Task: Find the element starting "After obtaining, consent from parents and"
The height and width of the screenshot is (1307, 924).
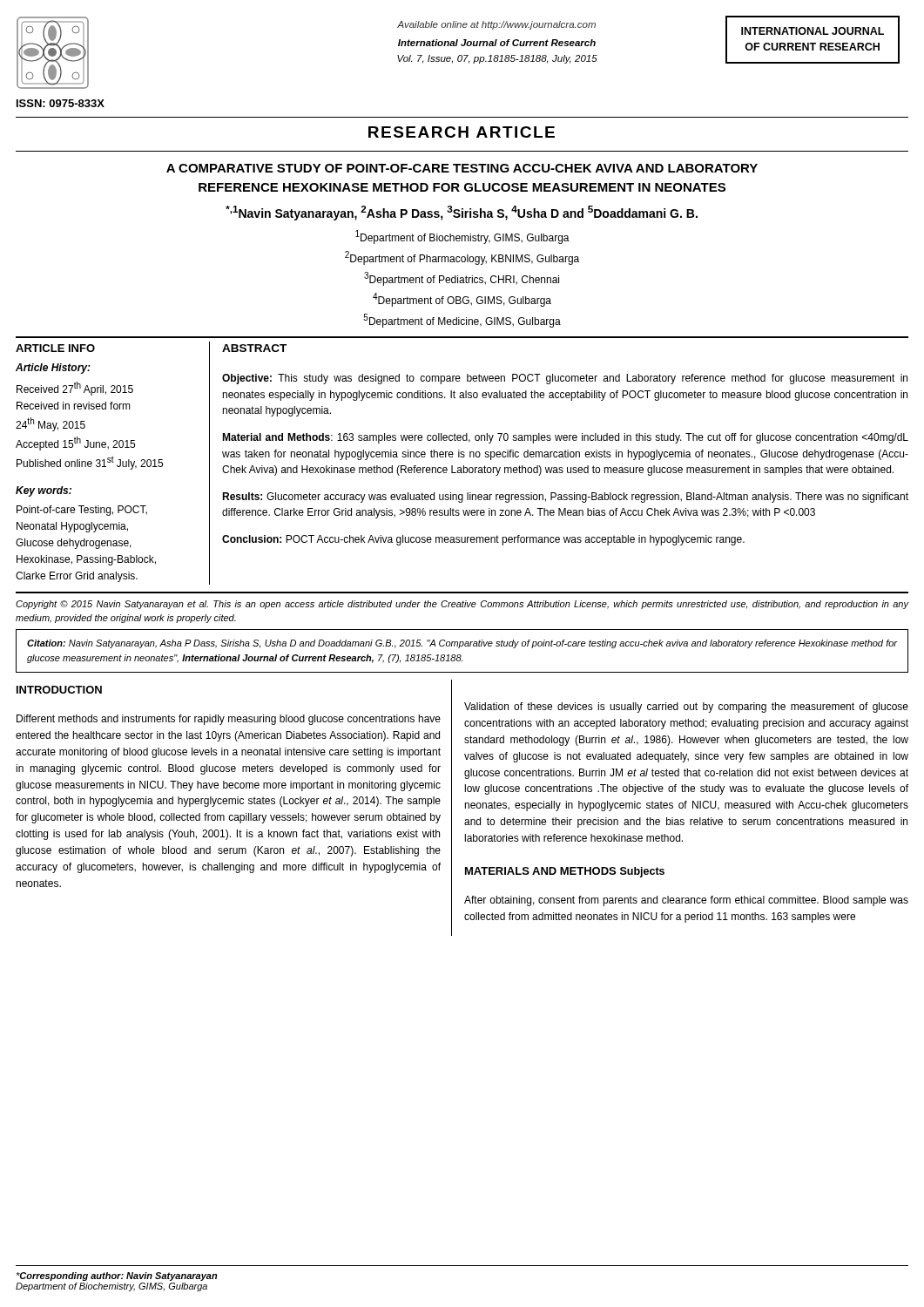Action: click(686, 909)
